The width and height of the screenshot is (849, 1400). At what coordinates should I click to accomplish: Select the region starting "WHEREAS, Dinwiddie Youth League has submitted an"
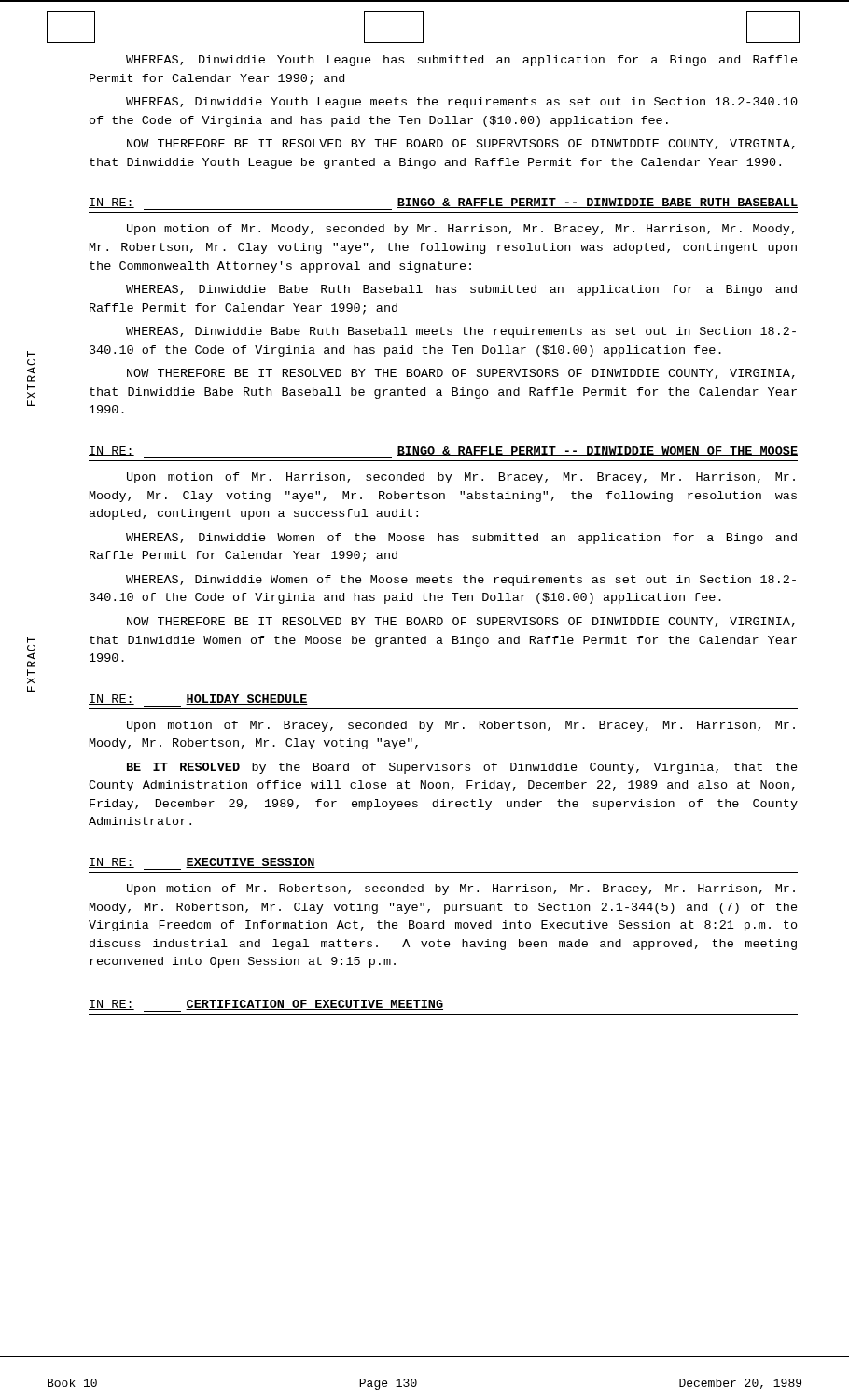point(443,70)
